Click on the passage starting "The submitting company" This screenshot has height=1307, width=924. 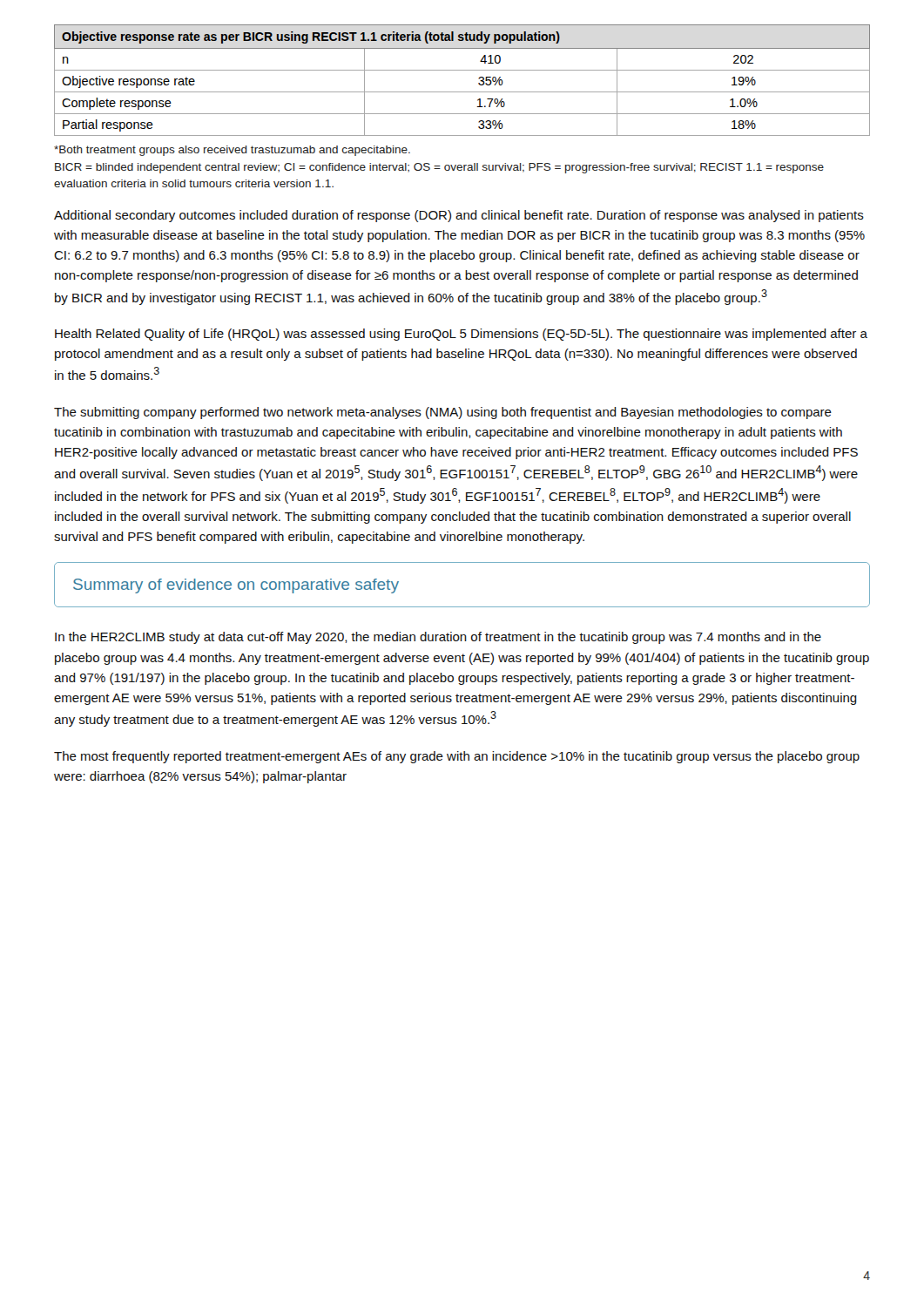pos(456,474)
